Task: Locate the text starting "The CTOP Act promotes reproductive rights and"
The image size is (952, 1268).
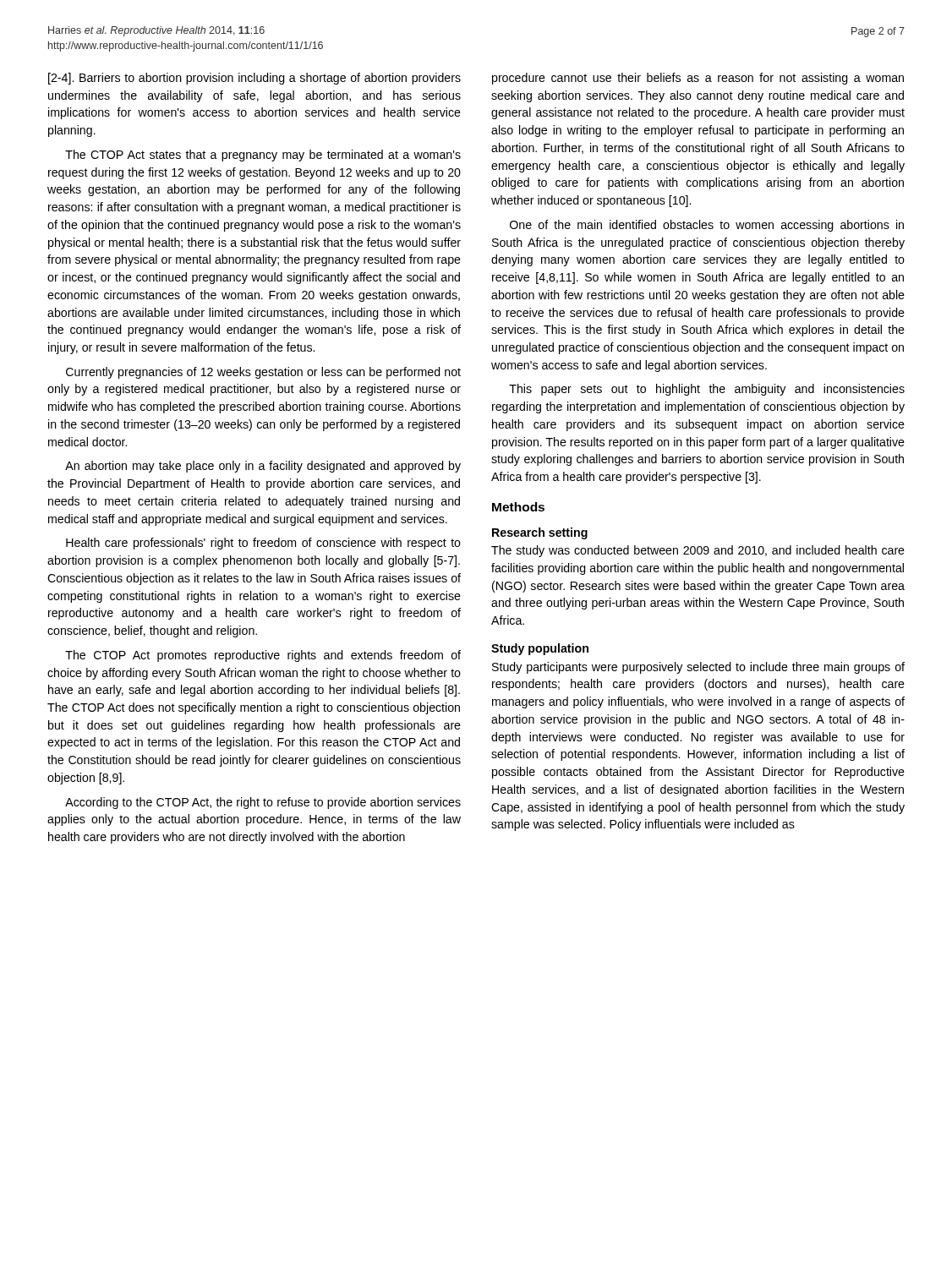Action: (x=254, y=717)
